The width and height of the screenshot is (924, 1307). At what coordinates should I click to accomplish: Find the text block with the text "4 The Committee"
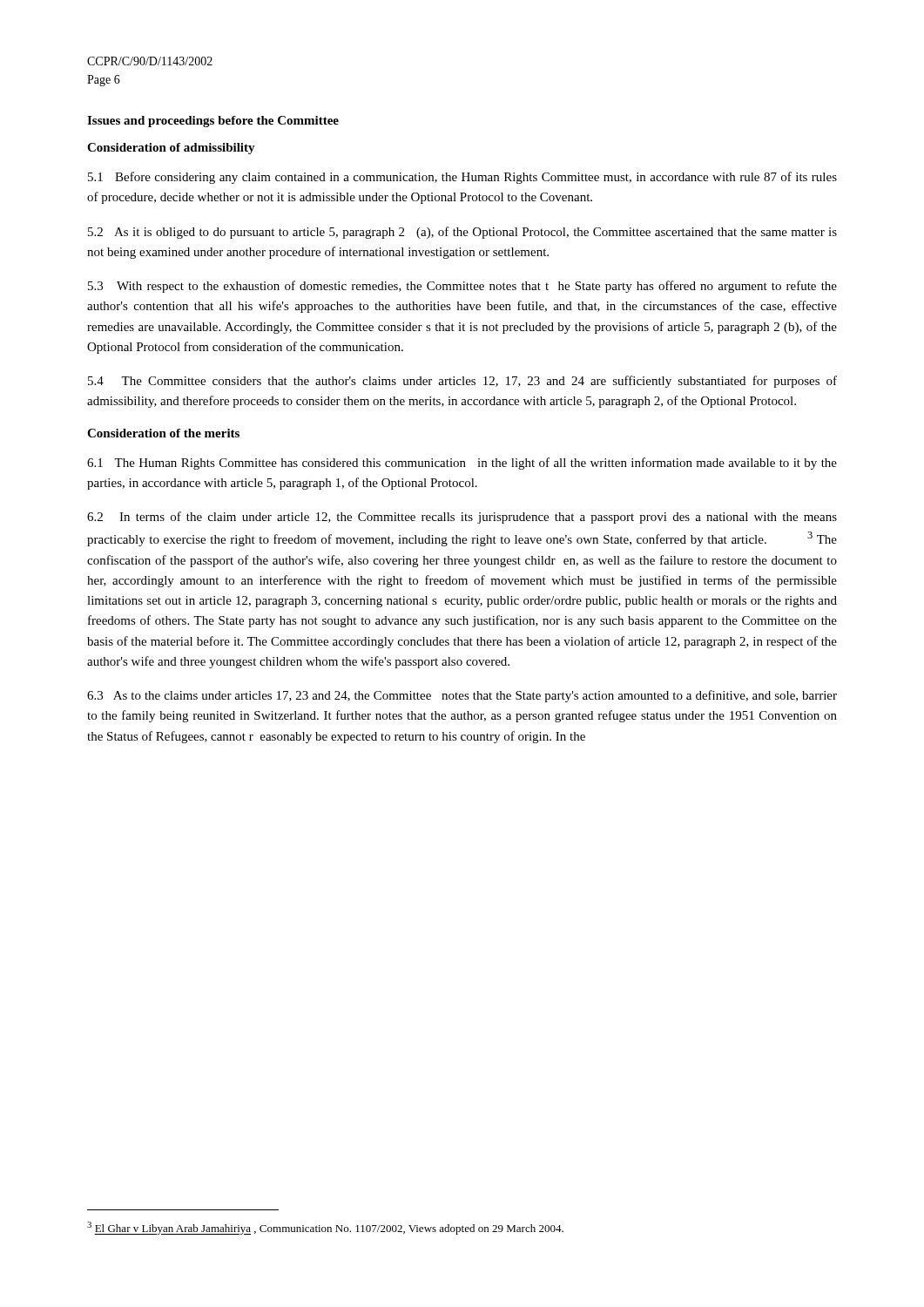(462, 391)
